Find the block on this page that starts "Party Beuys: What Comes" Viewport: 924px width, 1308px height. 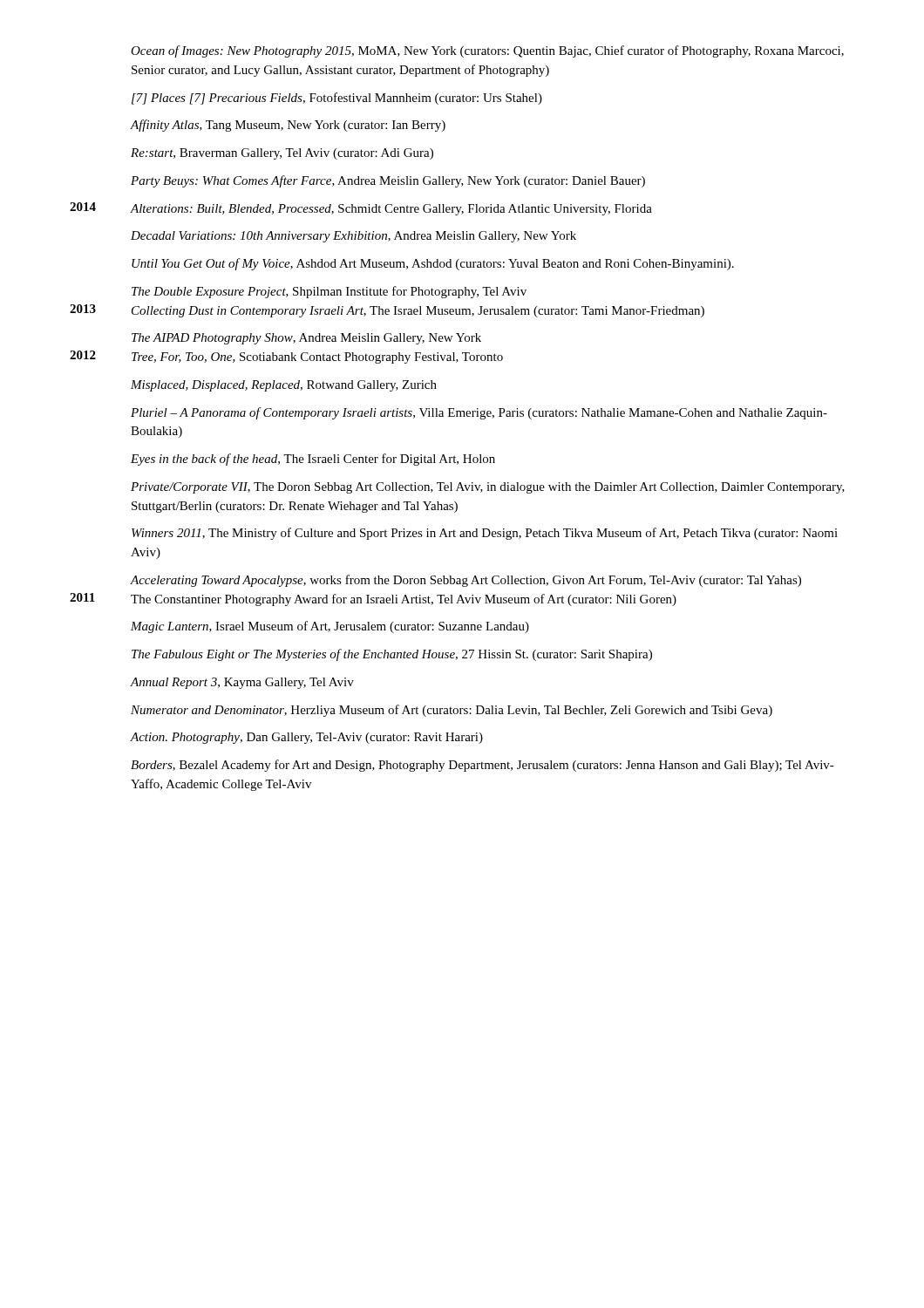coord(388,180)
